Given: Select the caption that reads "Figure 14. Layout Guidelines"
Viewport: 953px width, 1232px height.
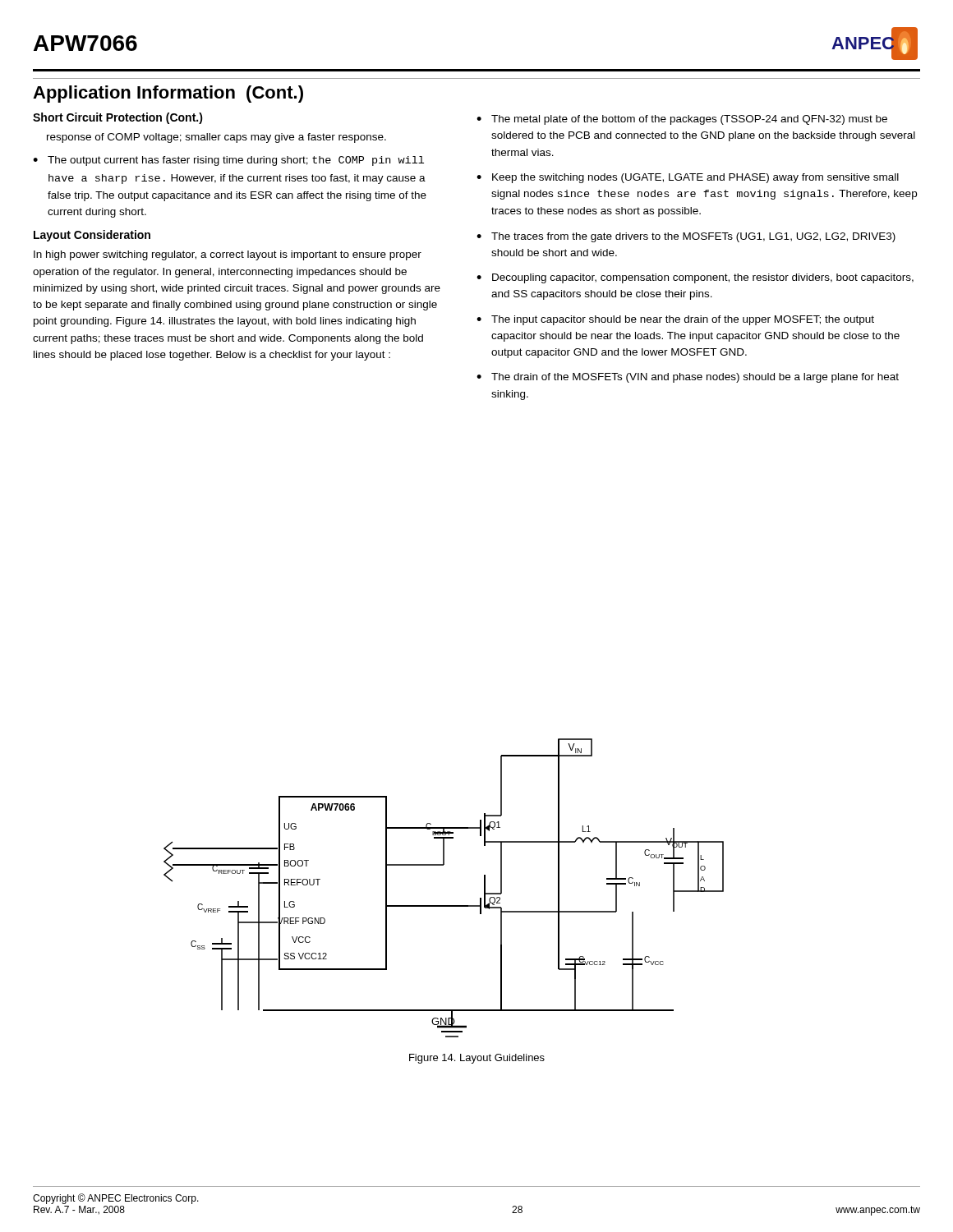Looking at the screenshot, I should (x=476, y=1057).
